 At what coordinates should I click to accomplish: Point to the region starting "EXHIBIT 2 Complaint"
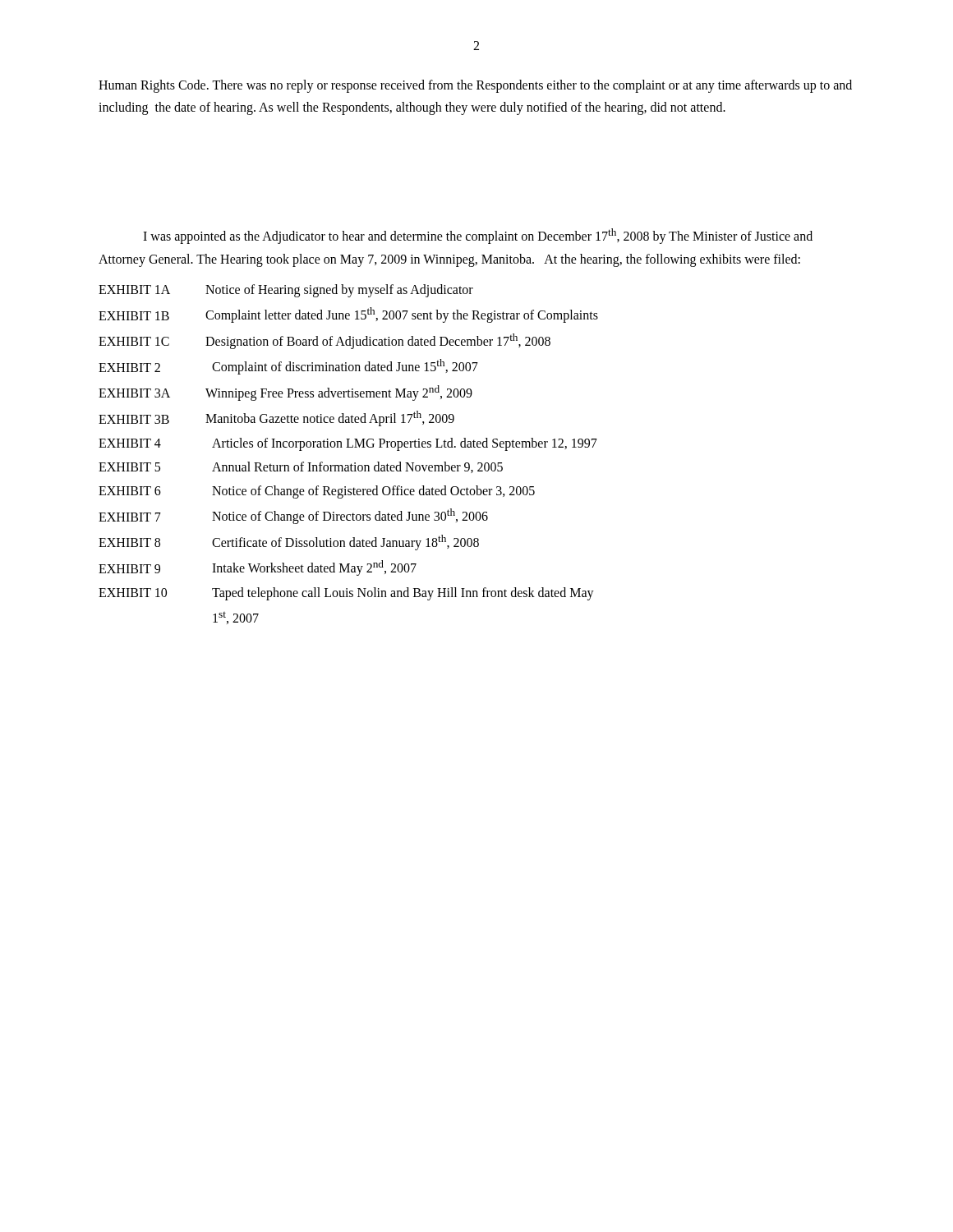(x=476, y=366)
